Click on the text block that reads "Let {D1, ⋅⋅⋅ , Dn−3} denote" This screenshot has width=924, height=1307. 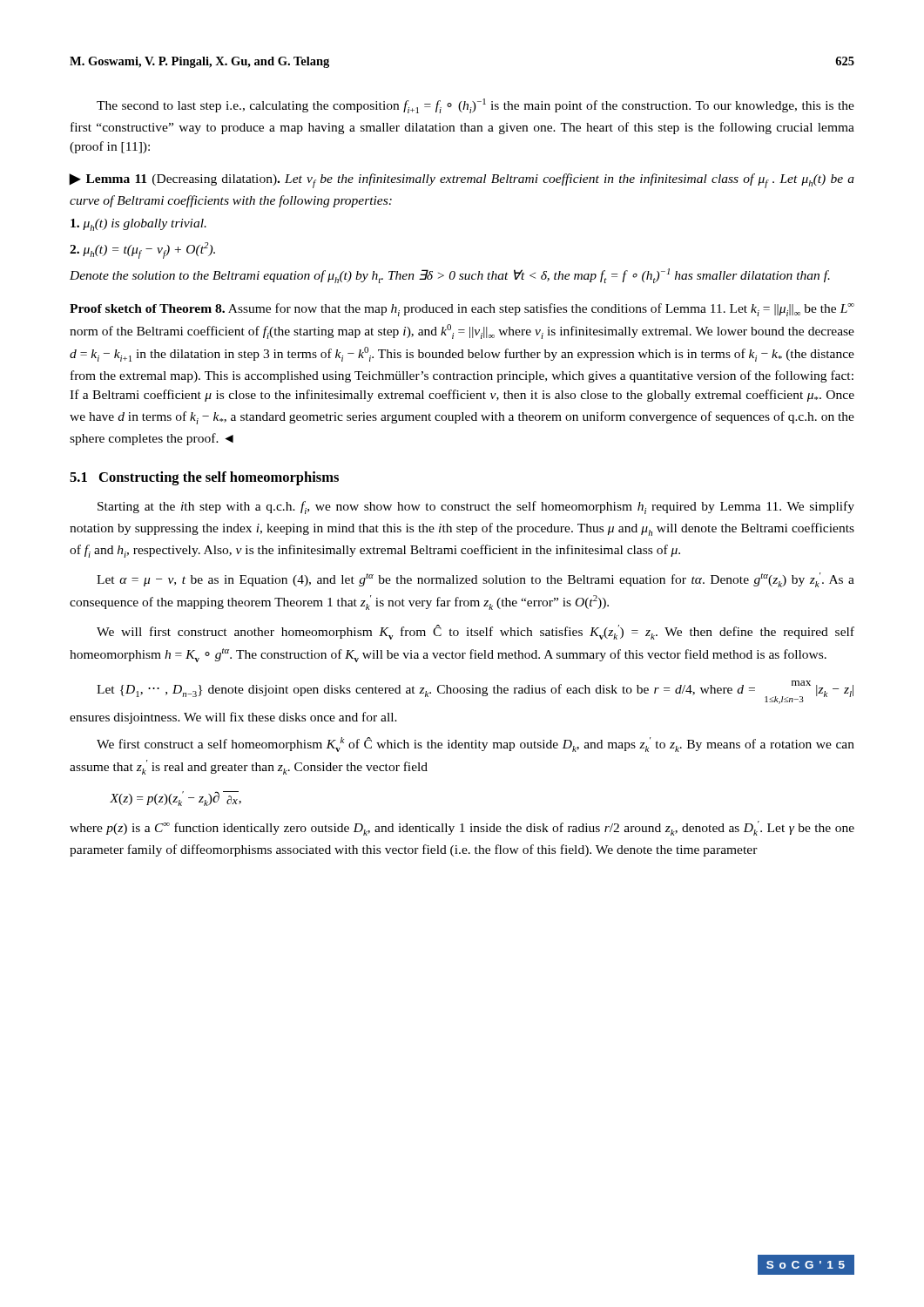coord(462,699)
